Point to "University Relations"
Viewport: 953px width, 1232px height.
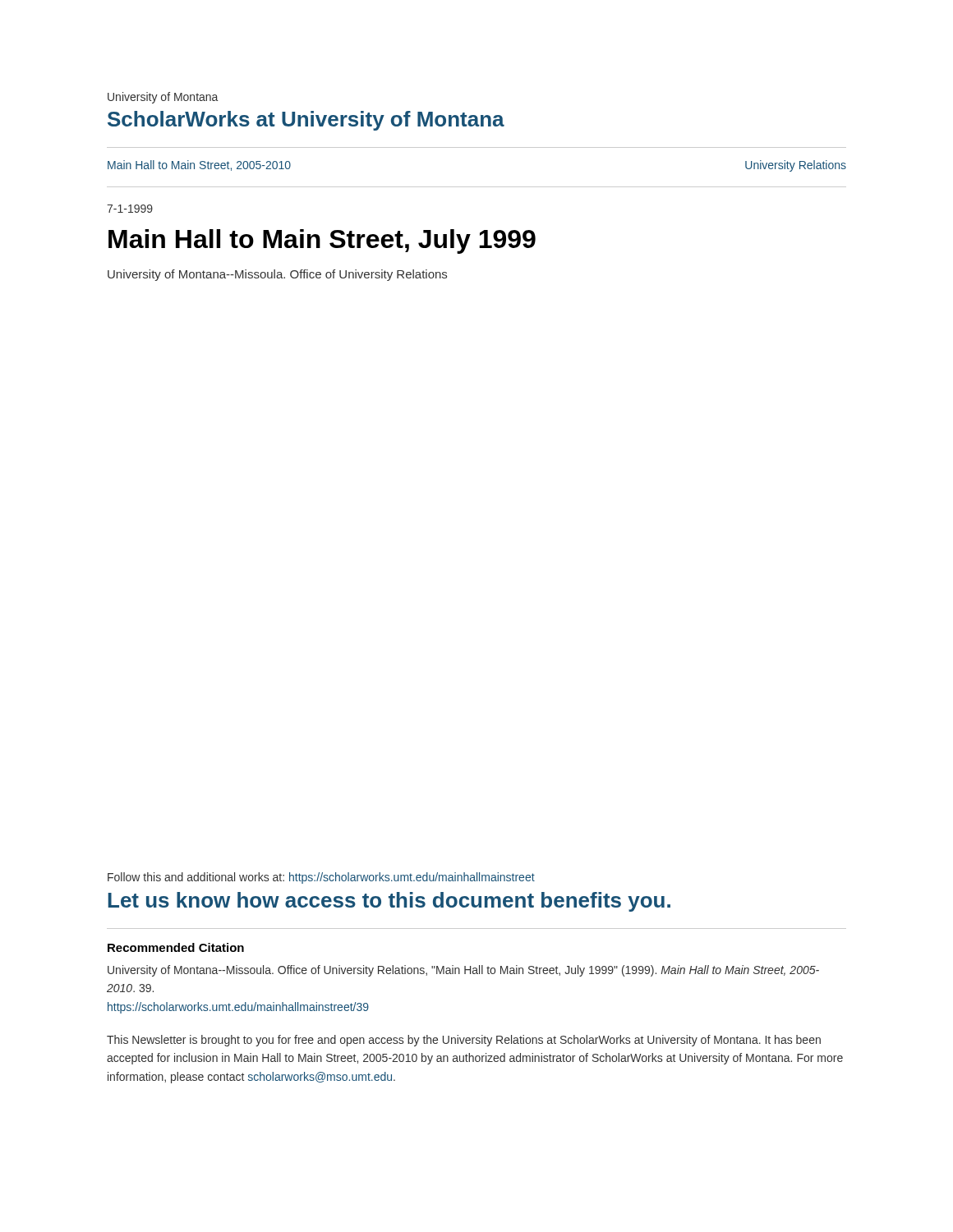pos(795,165)
